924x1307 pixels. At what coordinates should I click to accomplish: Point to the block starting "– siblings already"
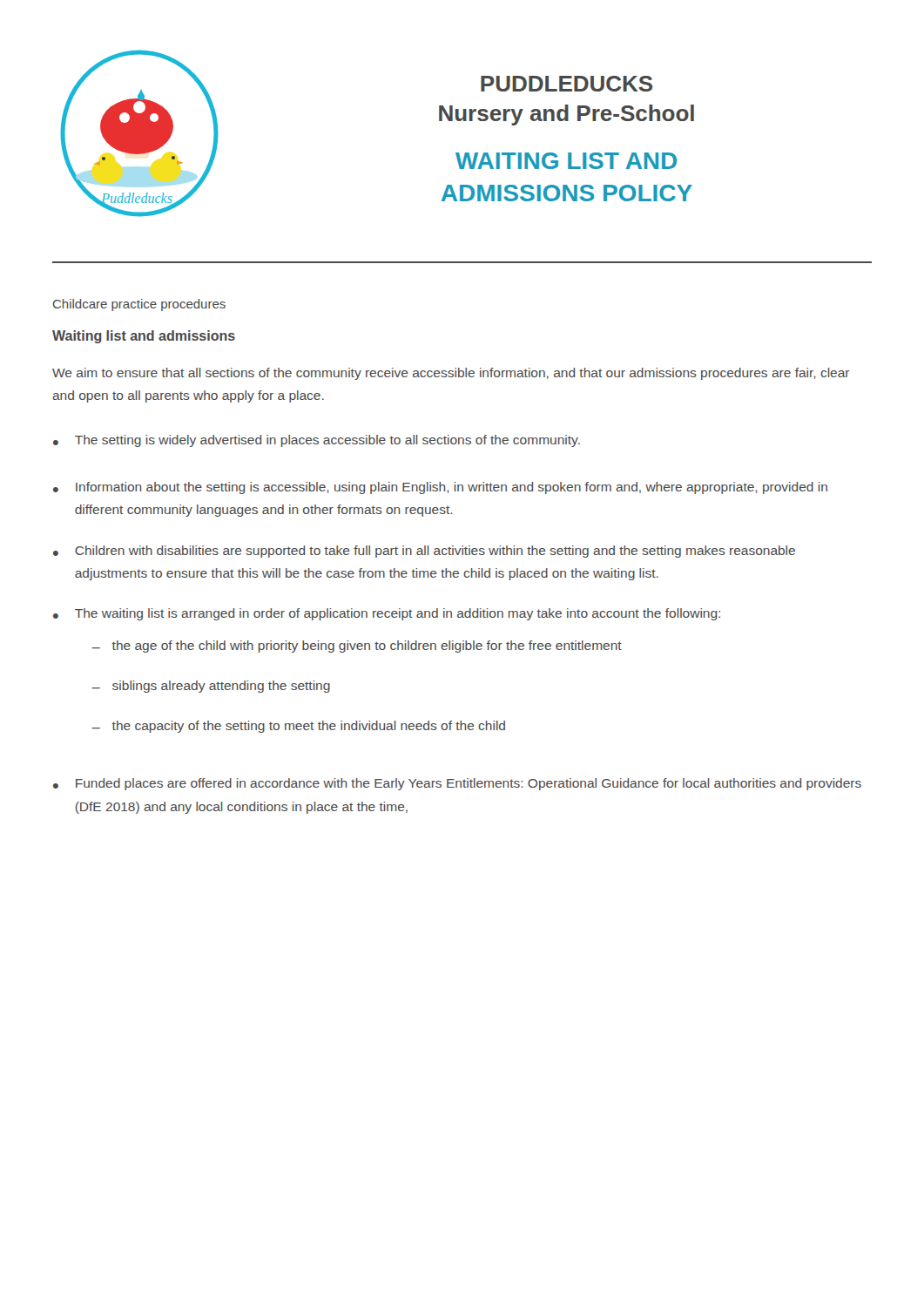[211, 687]
